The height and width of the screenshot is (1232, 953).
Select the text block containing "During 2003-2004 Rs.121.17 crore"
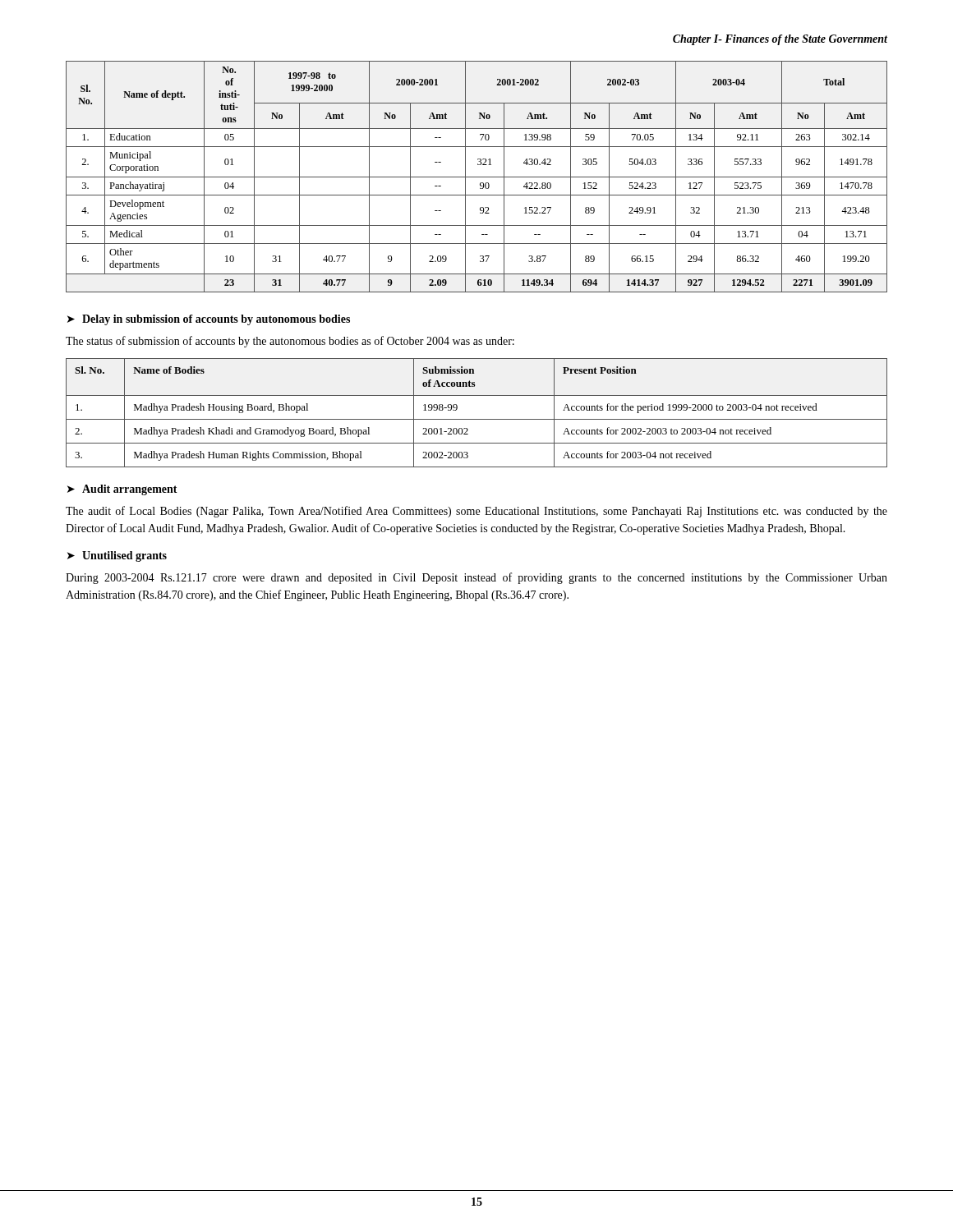tap(476, 586)
